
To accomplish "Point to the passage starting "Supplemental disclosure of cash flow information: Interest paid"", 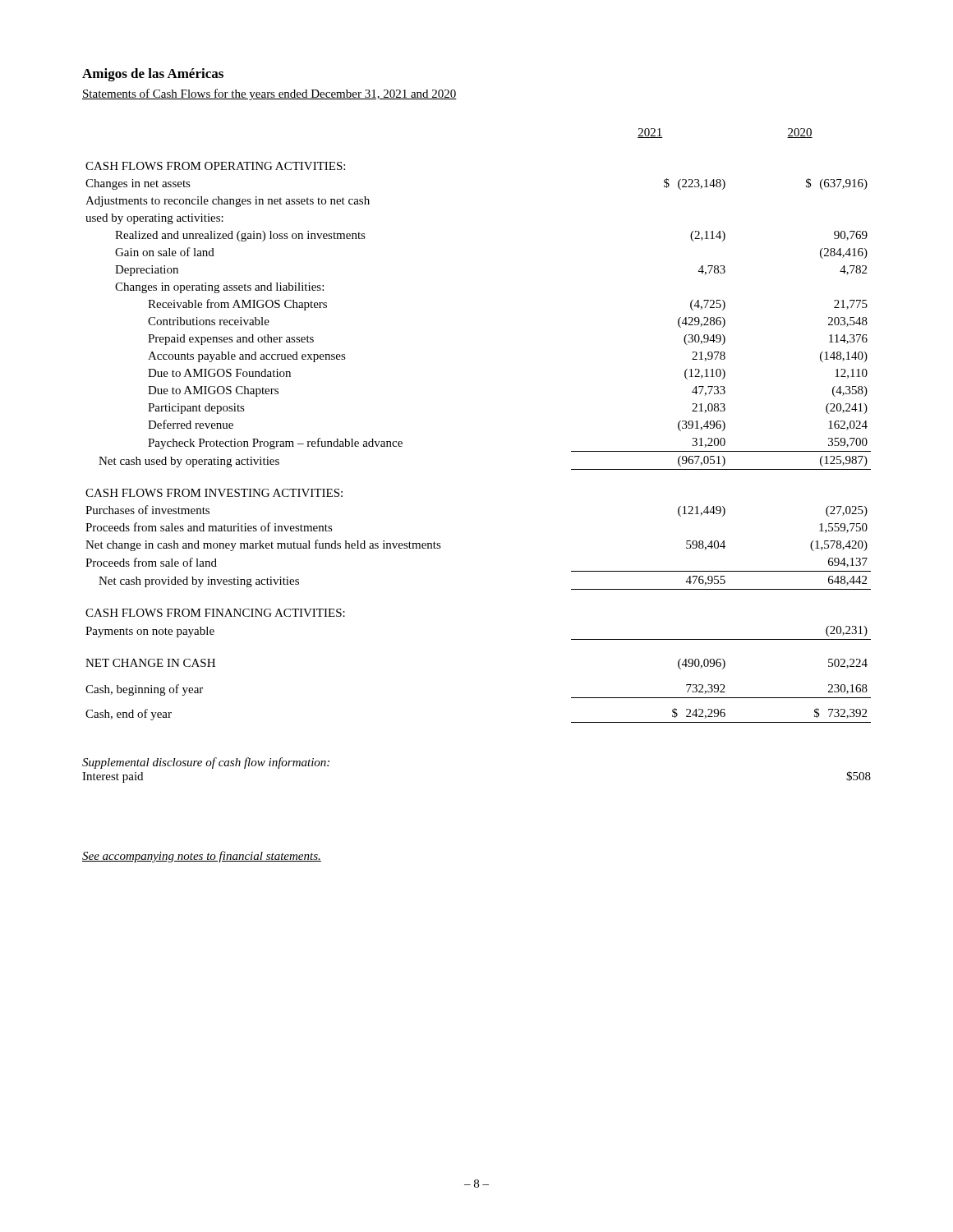I will point(206,763).
